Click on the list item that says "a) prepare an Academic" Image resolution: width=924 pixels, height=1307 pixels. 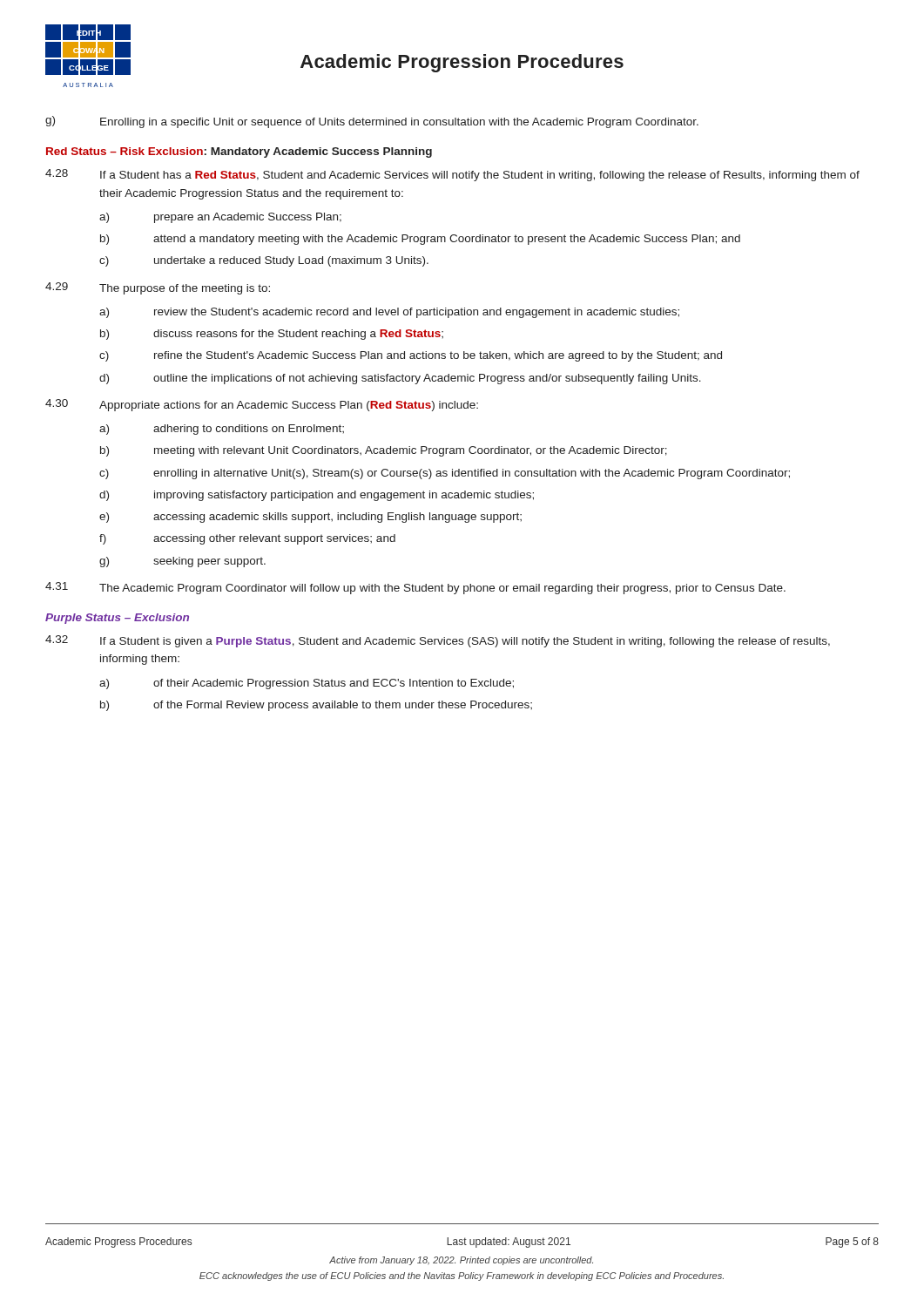(220, 218)
